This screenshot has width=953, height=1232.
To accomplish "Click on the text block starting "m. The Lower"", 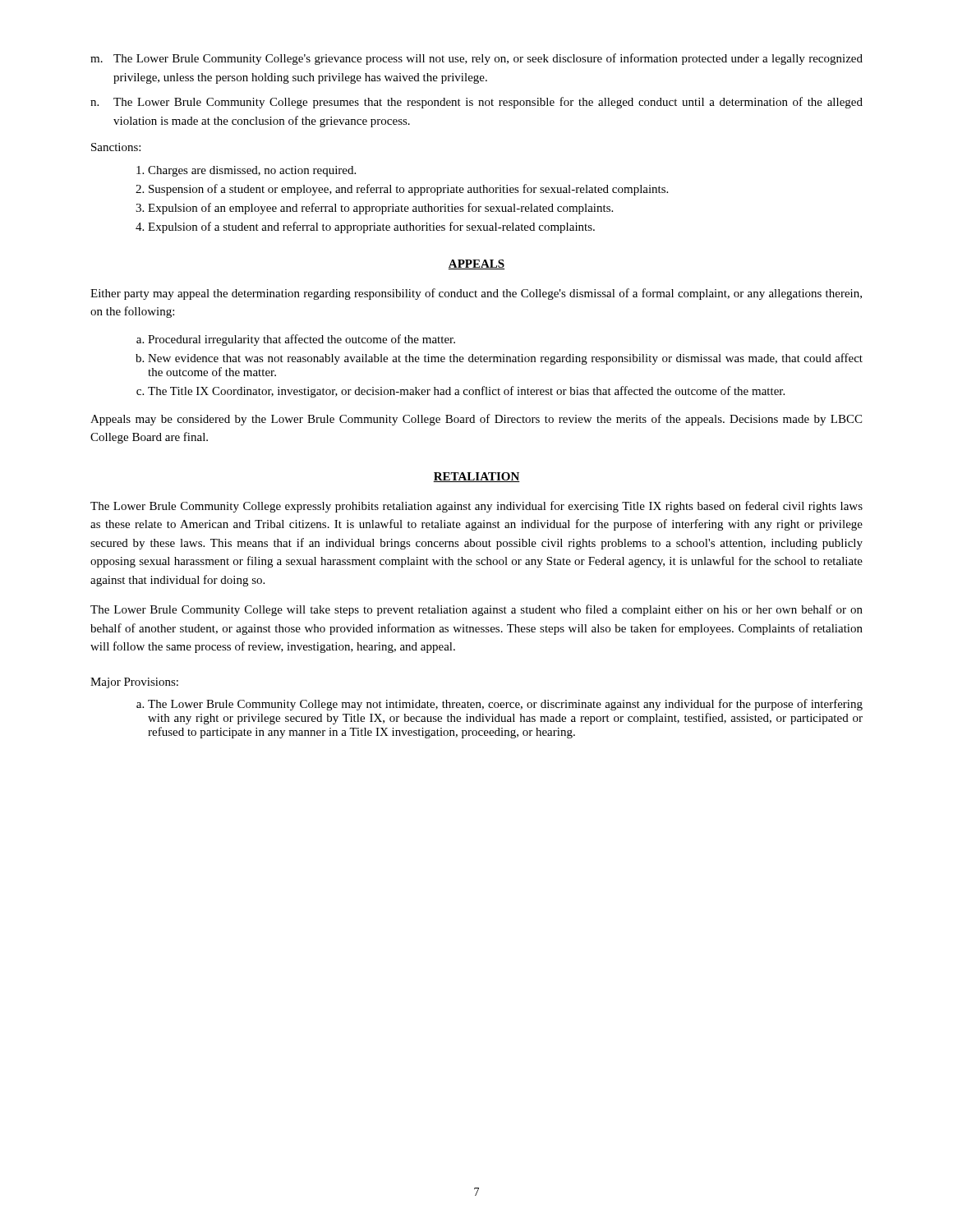I will pyautogui.click(x=476, y=90).
